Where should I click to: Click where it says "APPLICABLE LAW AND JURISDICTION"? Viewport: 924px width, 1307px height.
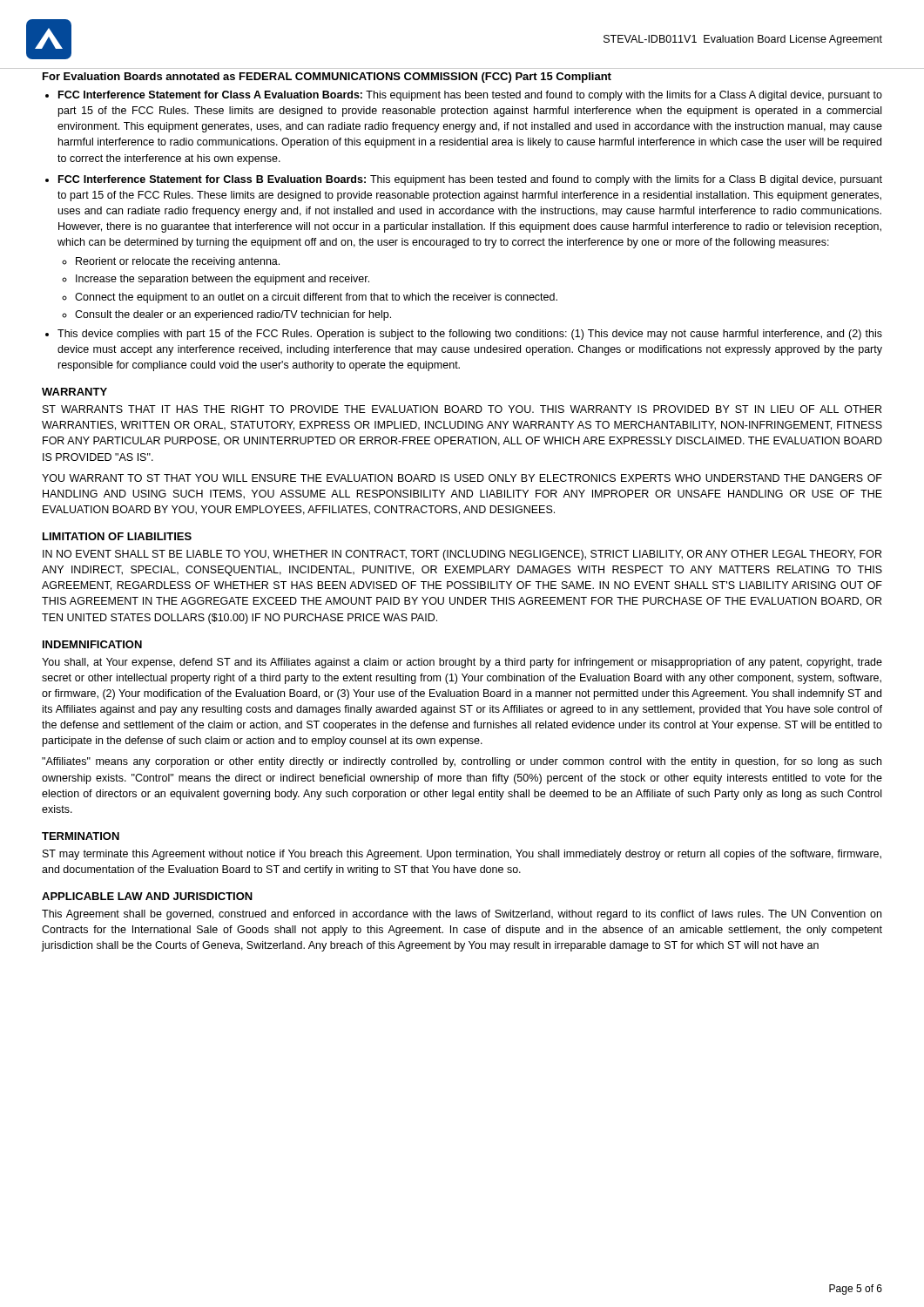point(147,896)
